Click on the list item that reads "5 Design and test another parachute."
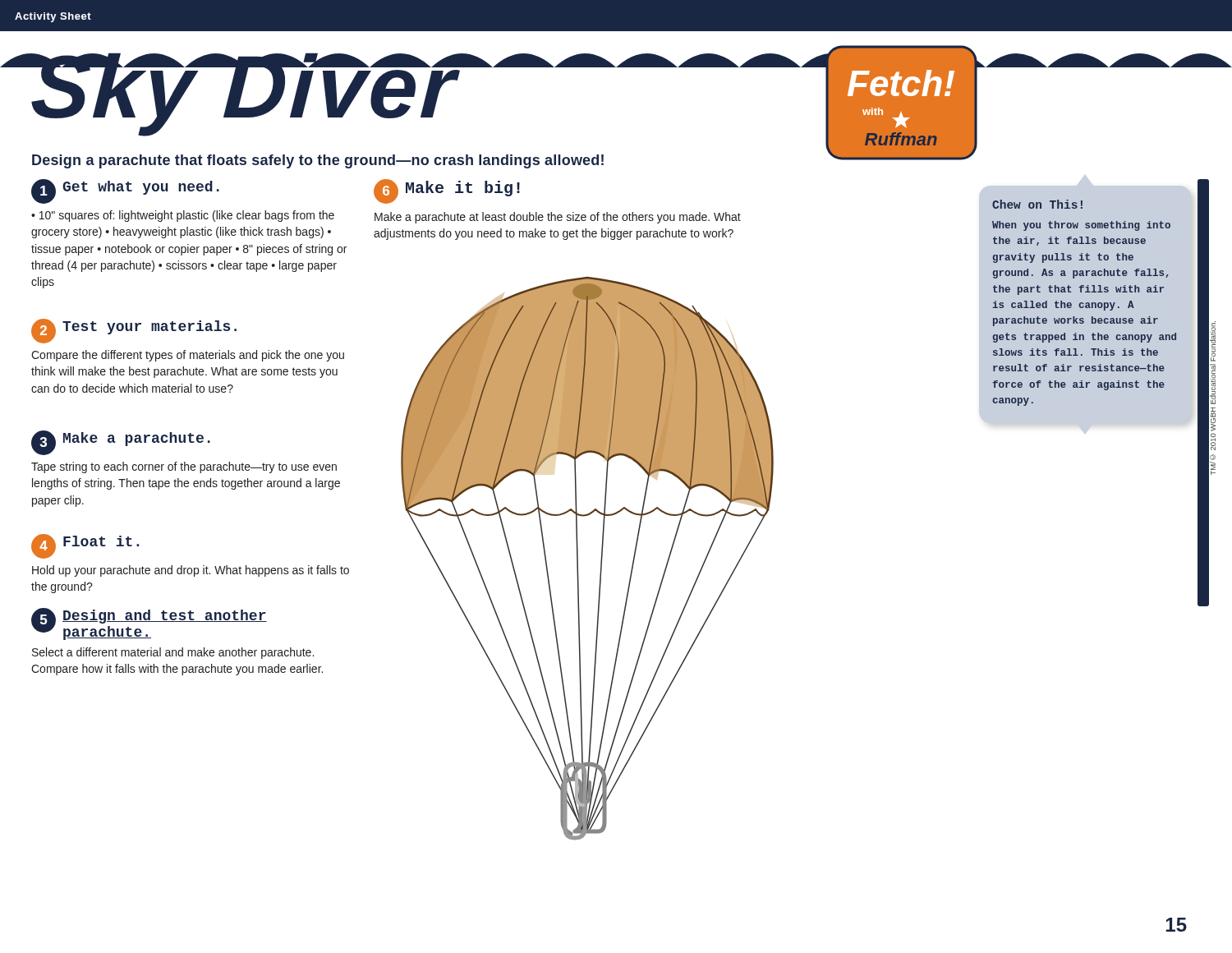1232x953 pixels. coord(191,643)
